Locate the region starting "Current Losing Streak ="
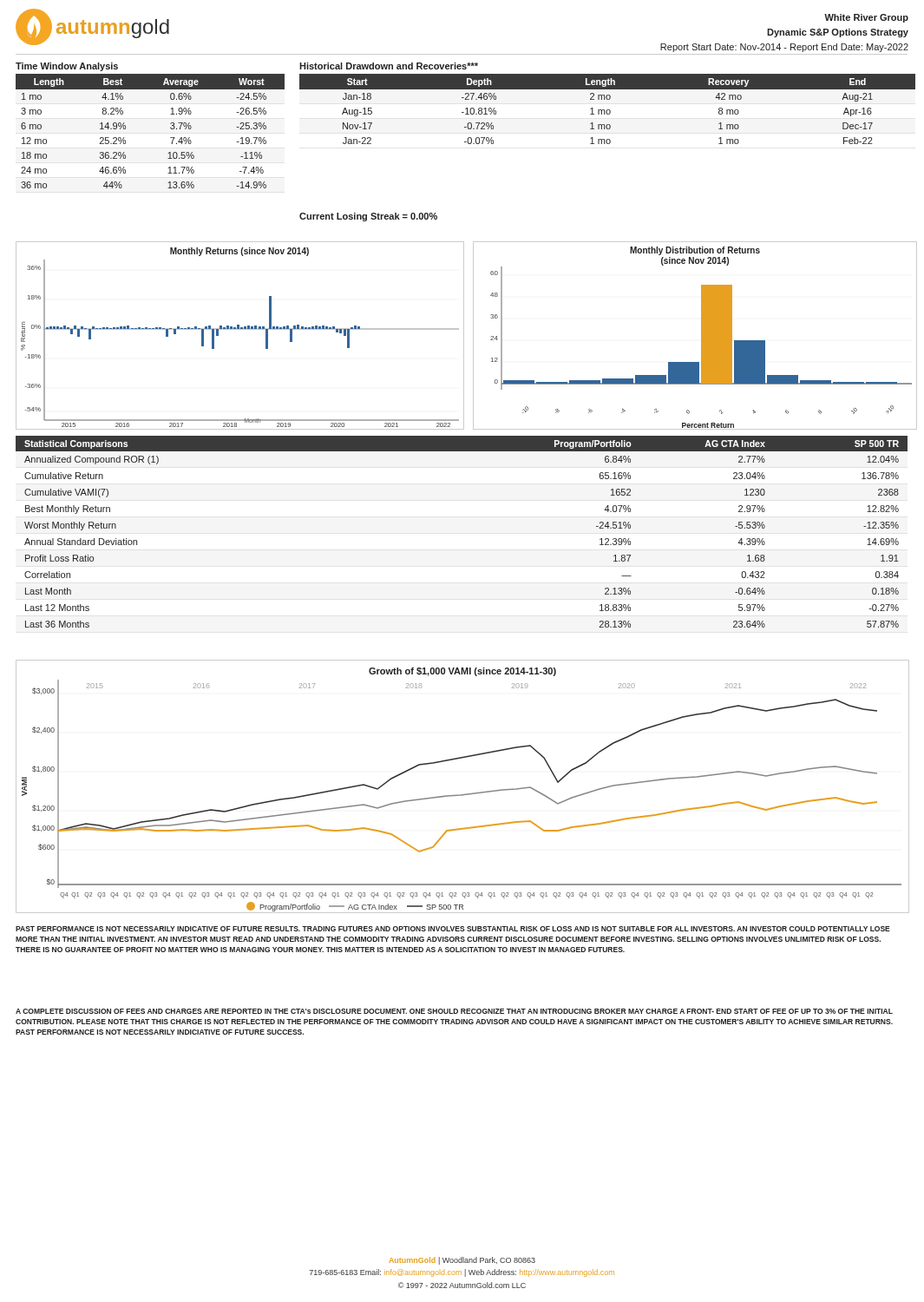The image size is (924, 1302). click(x=368, y=216)
